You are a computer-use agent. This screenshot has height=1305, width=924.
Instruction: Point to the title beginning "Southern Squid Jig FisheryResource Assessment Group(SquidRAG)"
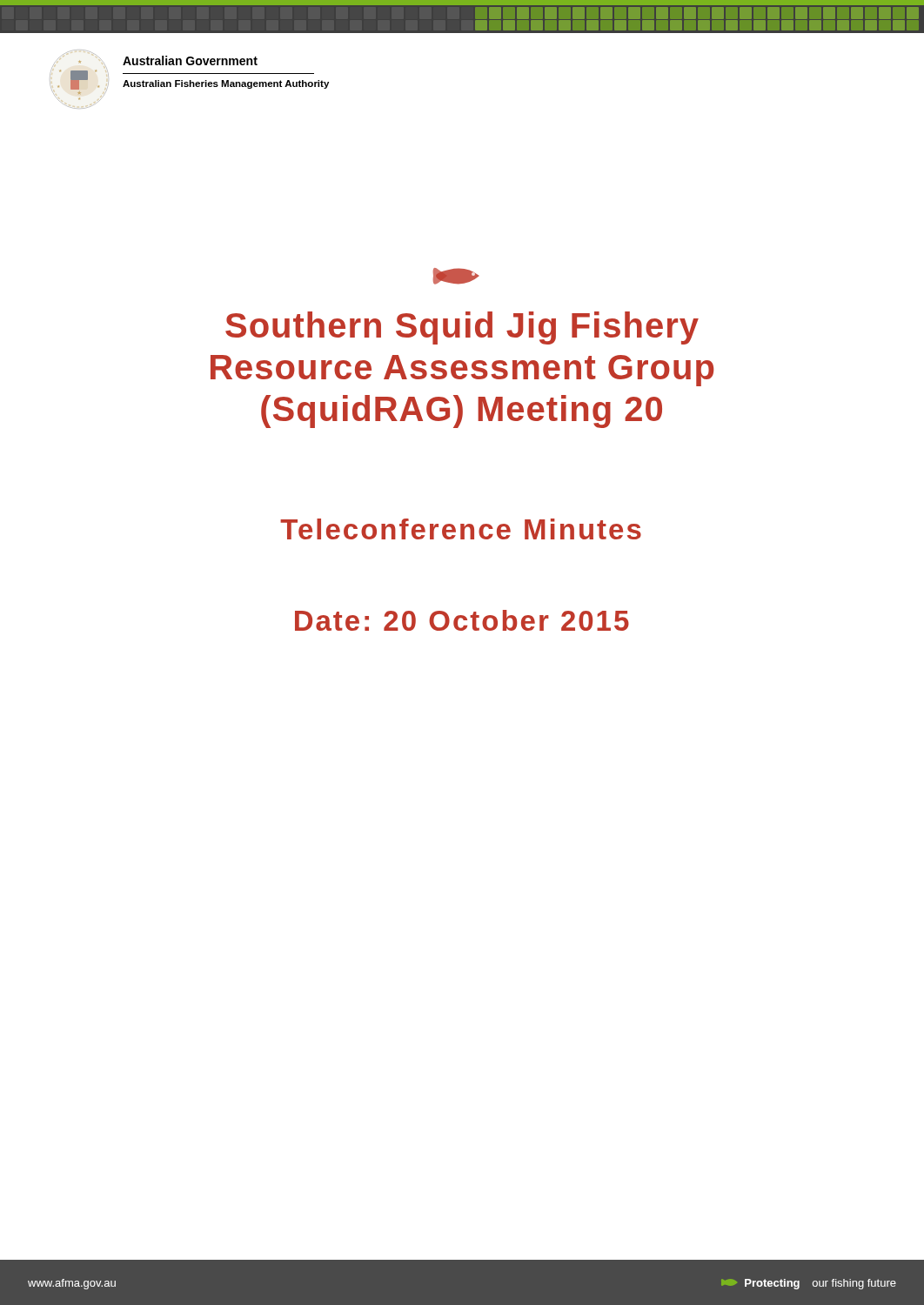(462, 343)
